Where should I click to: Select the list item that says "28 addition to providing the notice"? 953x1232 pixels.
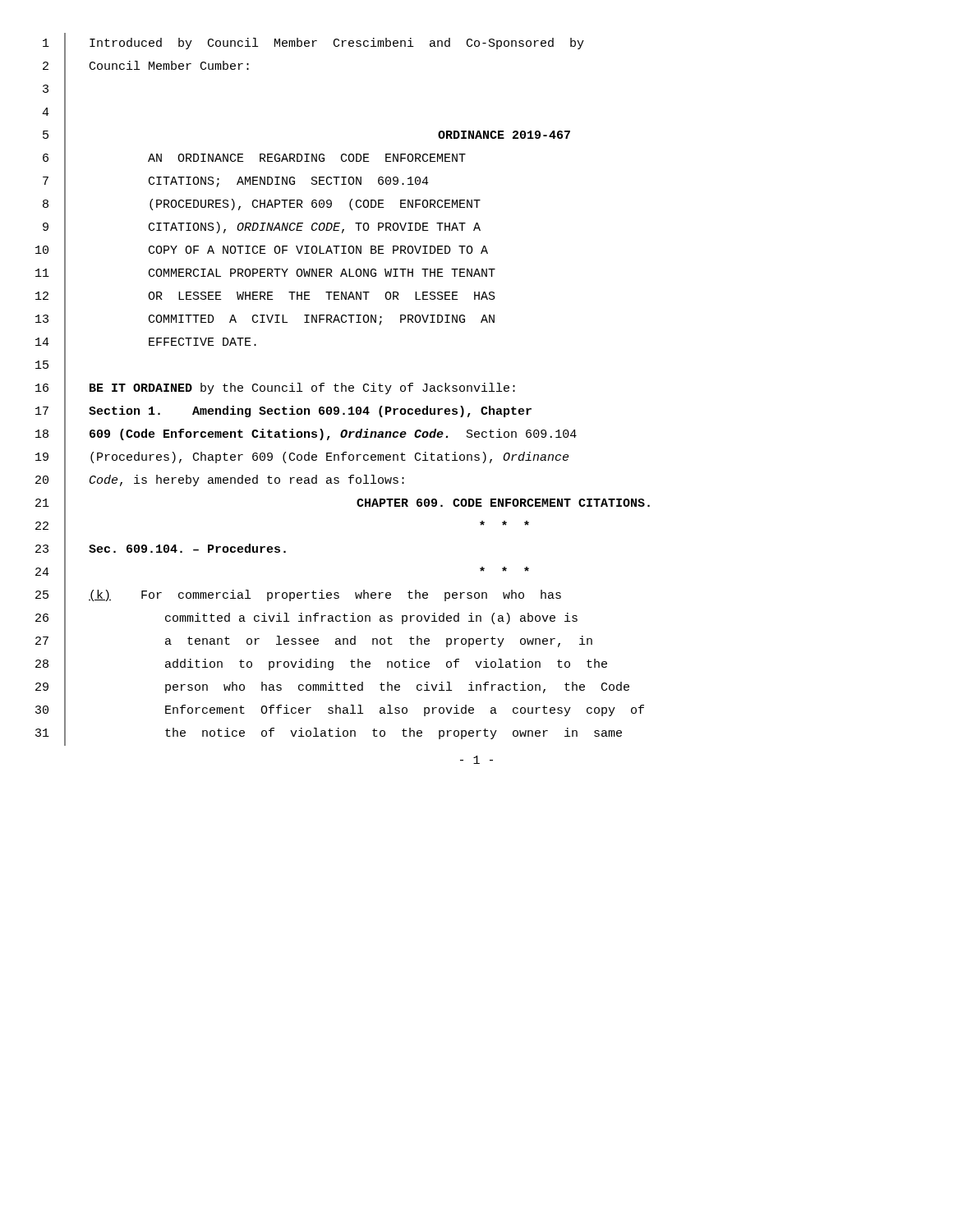476,665
